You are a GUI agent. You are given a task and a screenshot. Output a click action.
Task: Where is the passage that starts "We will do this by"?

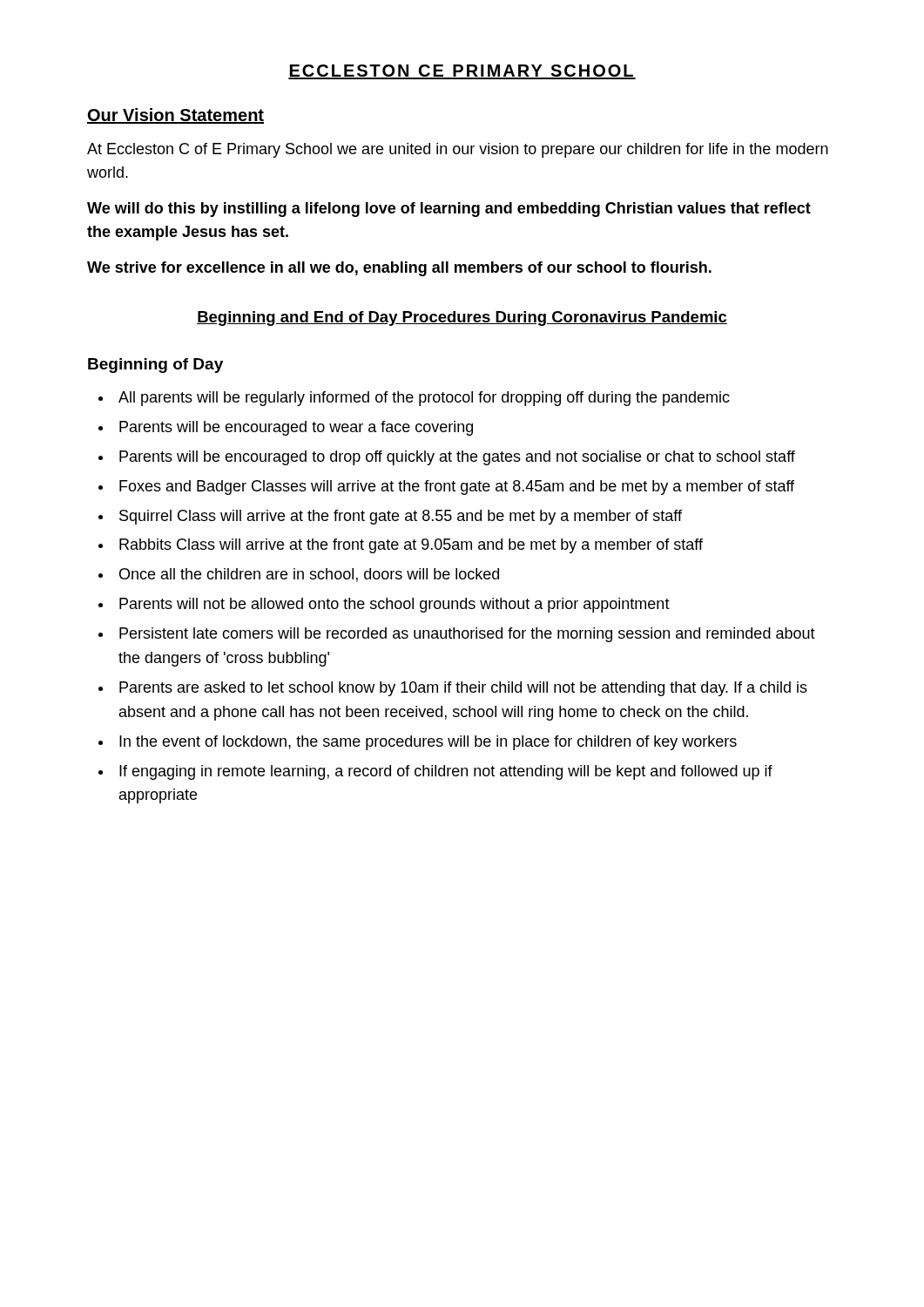tap(449, 220)
